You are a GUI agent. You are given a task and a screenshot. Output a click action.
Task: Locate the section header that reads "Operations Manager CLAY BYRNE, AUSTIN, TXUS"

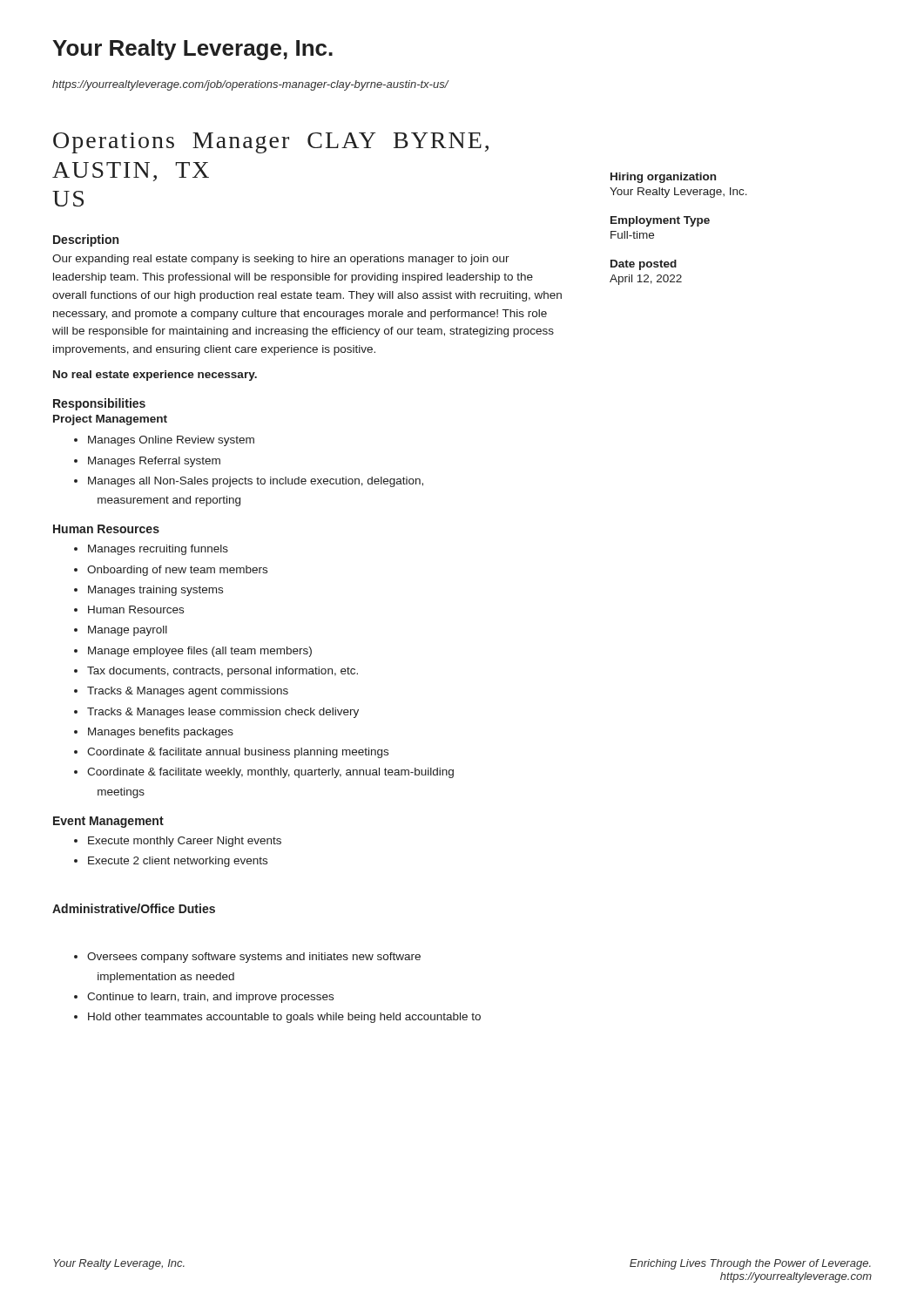271,143
